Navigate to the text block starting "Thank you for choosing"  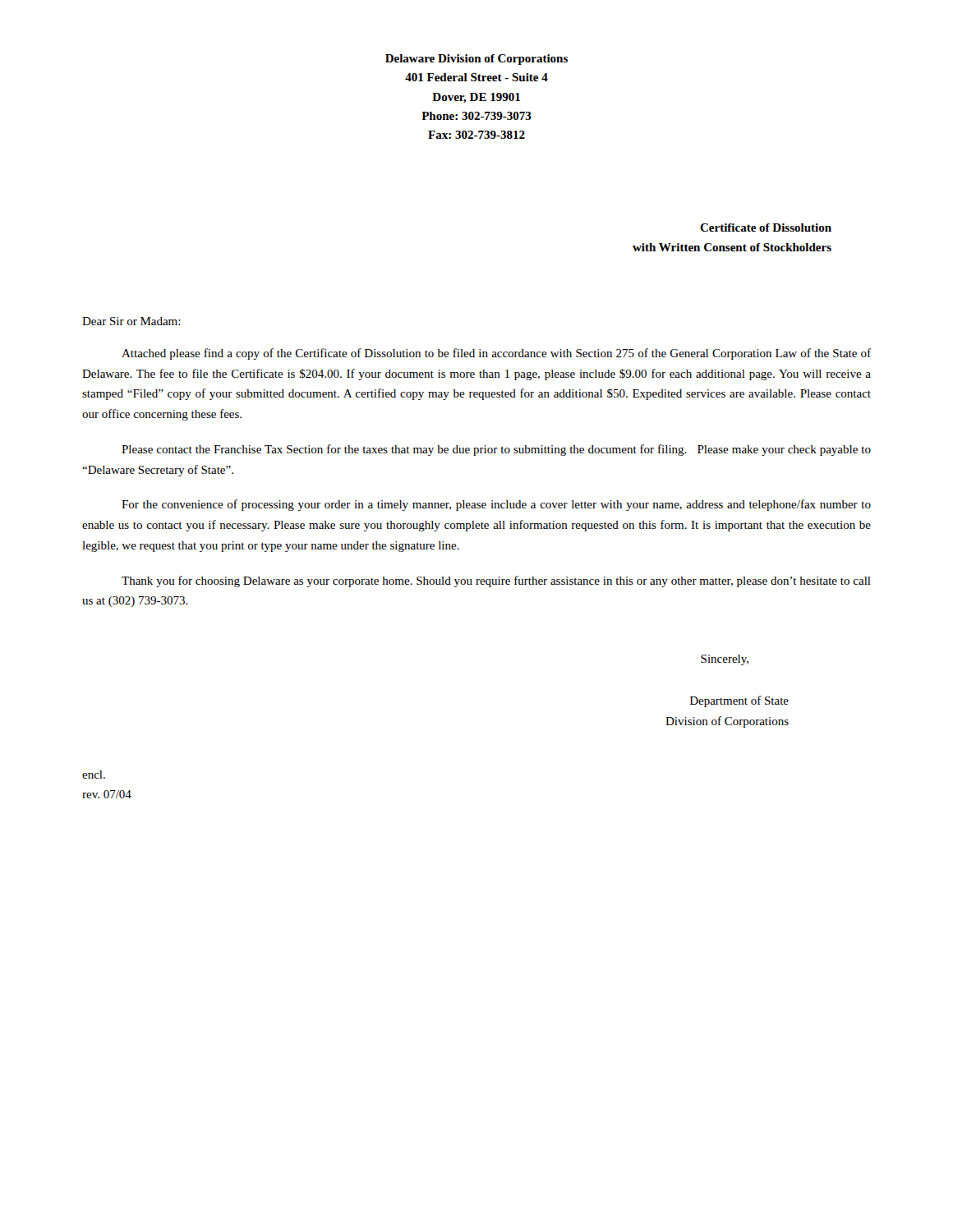(x=476, y=590)
